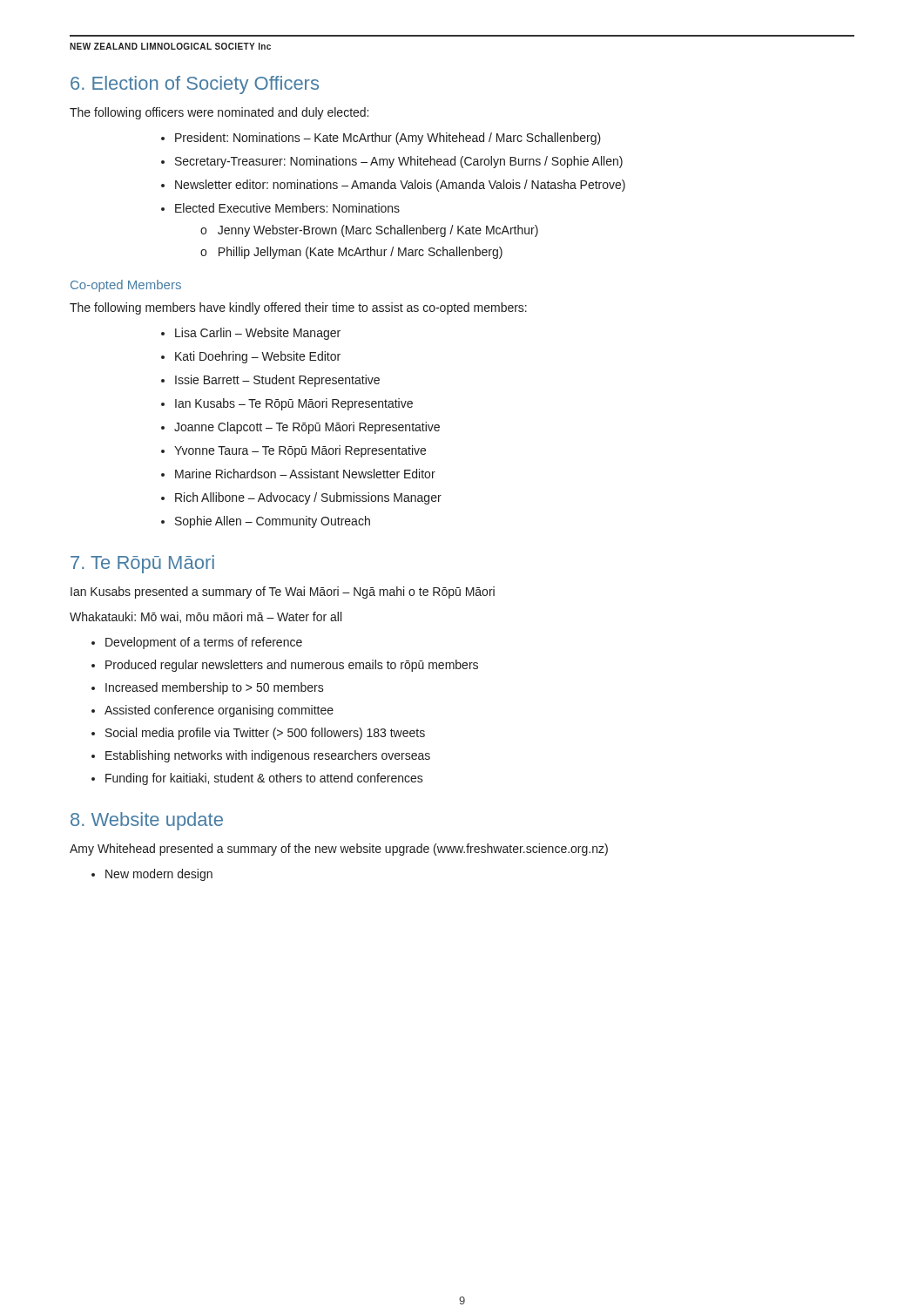Point to the block beginning "The following members have"

pos(299,308)
